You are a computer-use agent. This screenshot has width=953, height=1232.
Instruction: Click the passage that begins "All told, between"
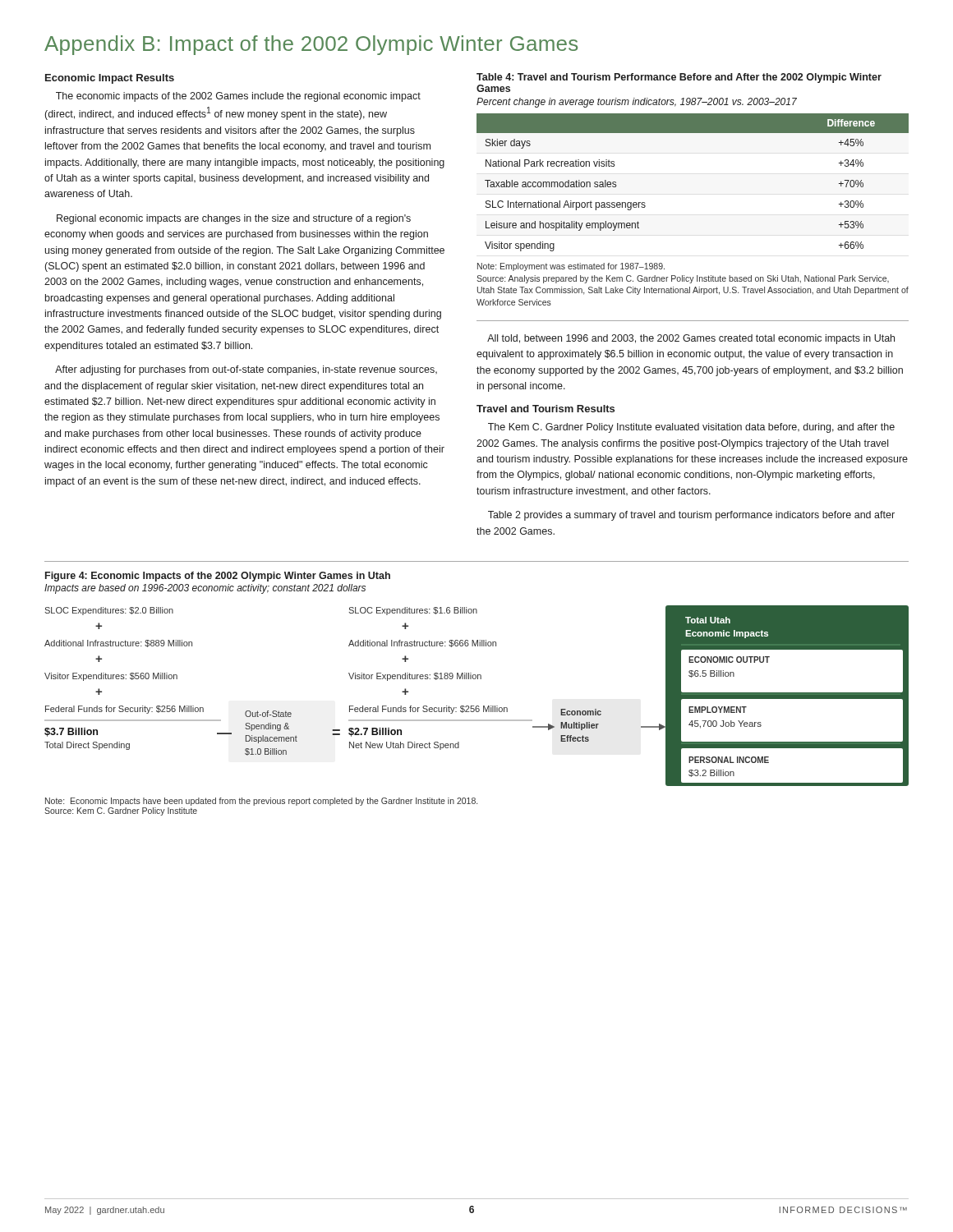pyautogui.click(x=690, y=362)
